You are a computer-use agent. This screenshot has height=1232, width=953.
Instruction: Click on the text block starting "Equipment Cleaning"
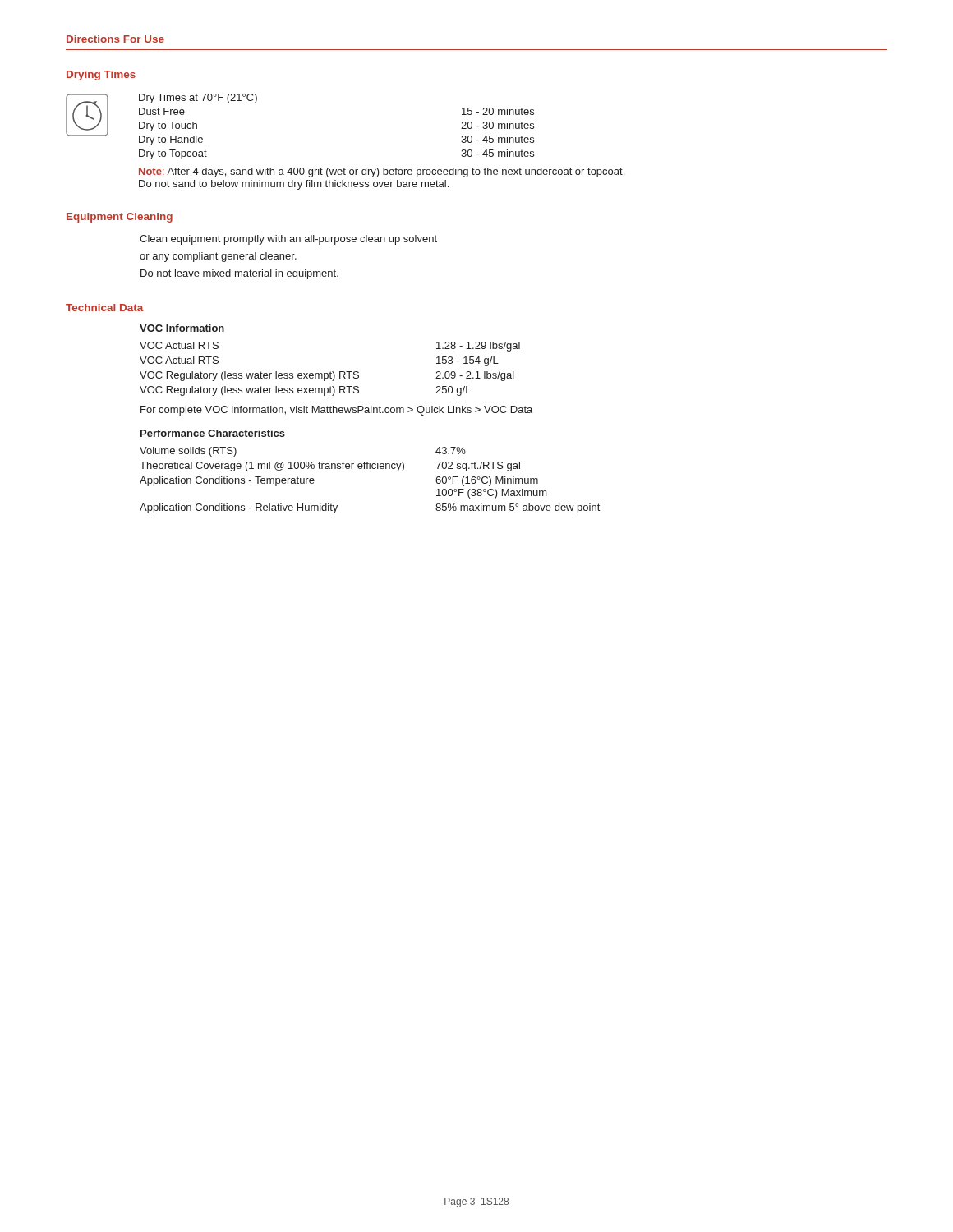(119, 216)
